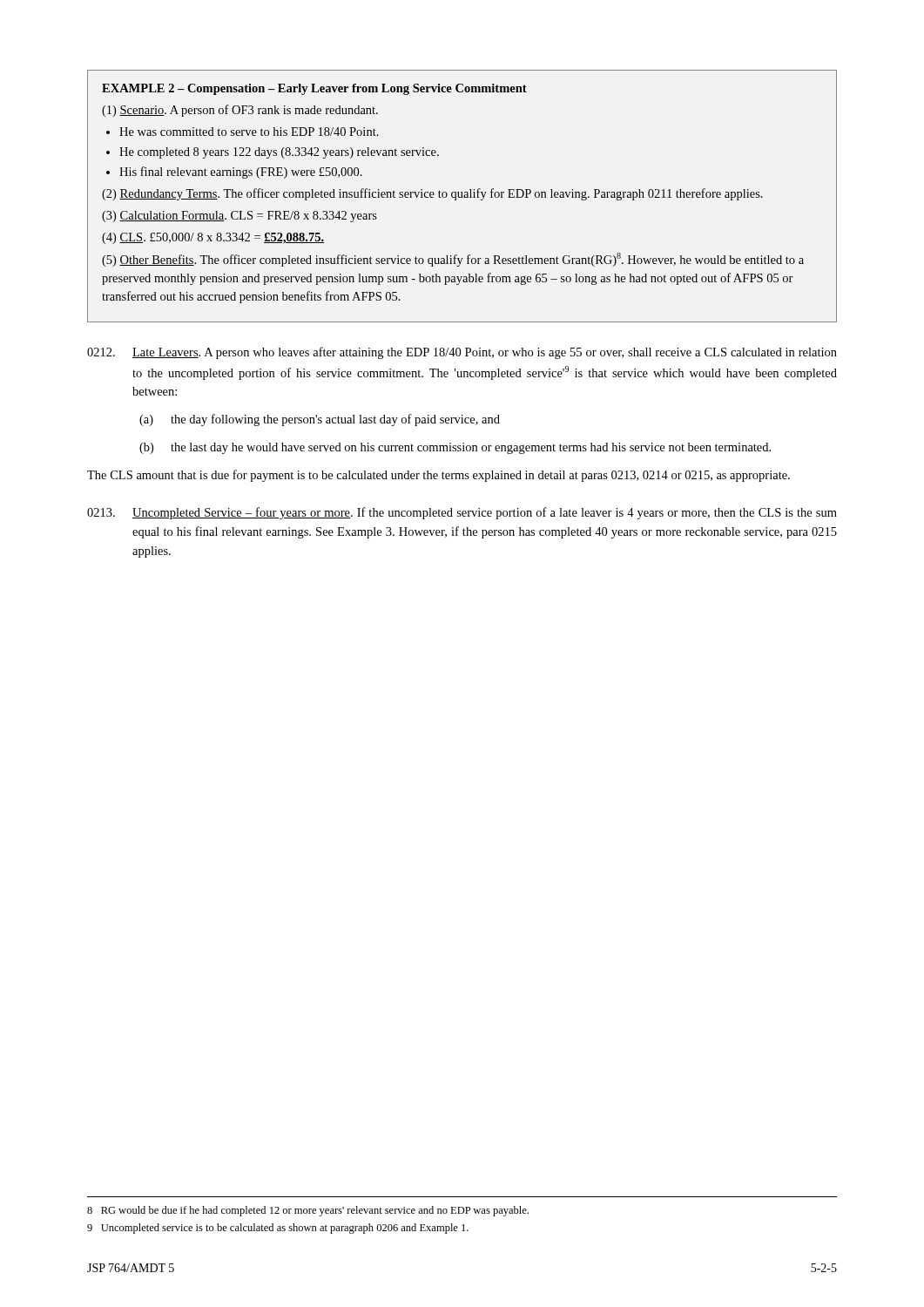The width and height of the screenshot is (924, 1307).
Task: Point to the region starting "EXAMPLE 2 – Compensation"
Action: pos(462,193)
